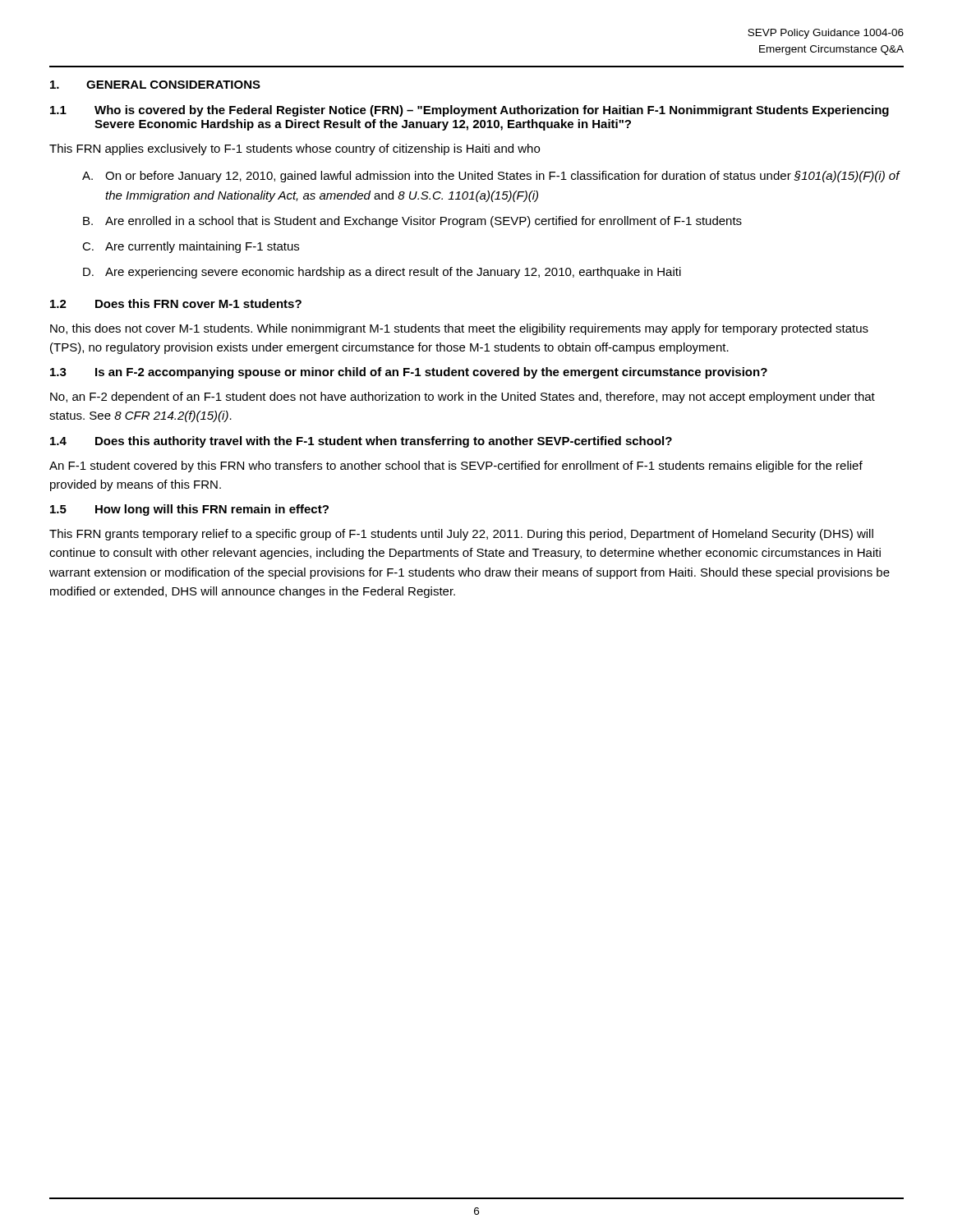Find the text block starting "A. On or before January"
This screenshot has height=1232, width=953.
click(493, 185)
